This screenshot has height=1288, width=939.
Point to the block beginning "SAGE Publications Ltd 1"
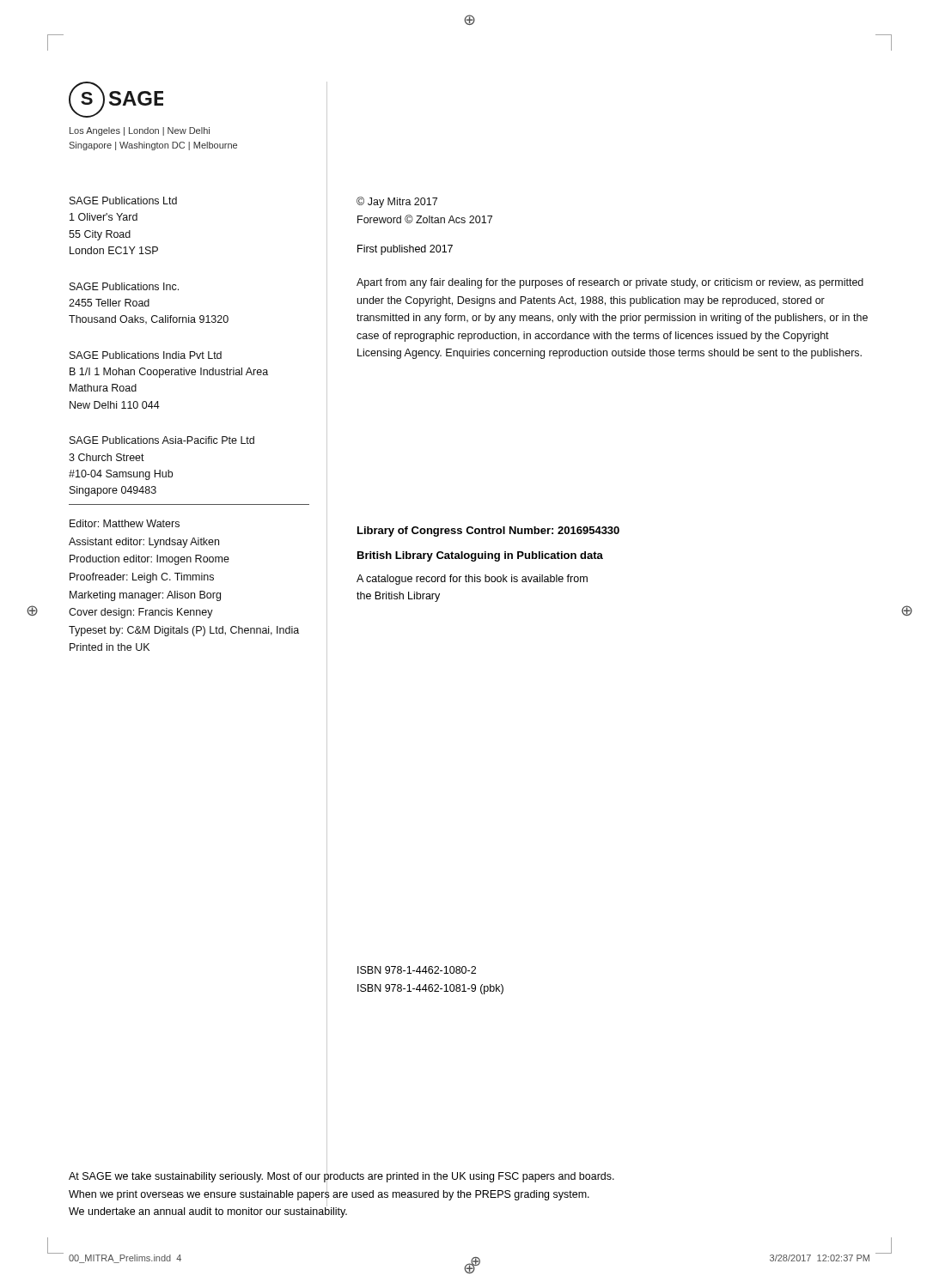(123, 226)
